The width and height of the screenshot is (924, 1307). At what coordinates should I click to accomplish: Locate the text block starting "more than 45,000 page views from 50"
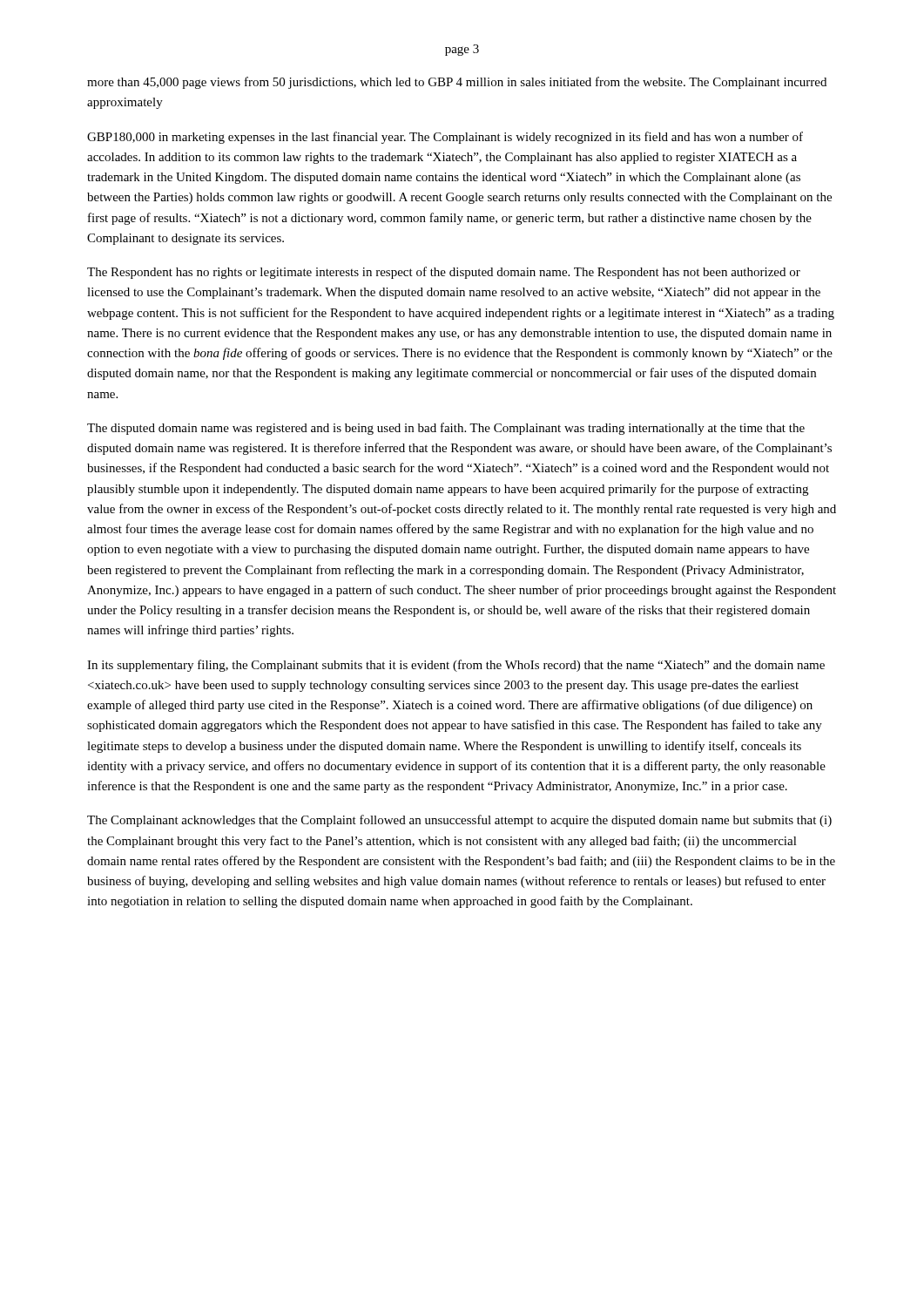(x=457, y=92)
